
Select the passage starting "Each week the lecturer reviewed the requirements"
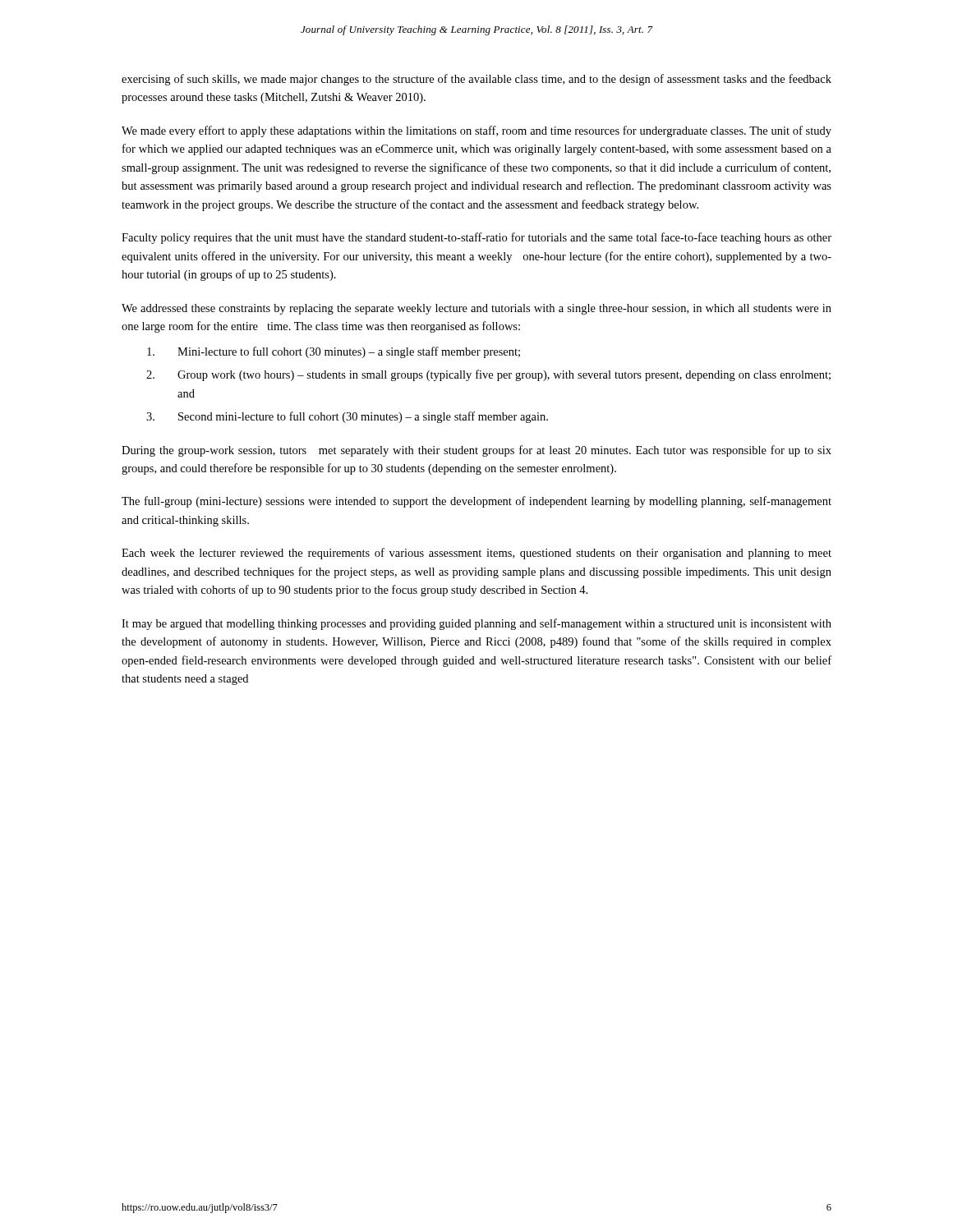click(476, 572)
